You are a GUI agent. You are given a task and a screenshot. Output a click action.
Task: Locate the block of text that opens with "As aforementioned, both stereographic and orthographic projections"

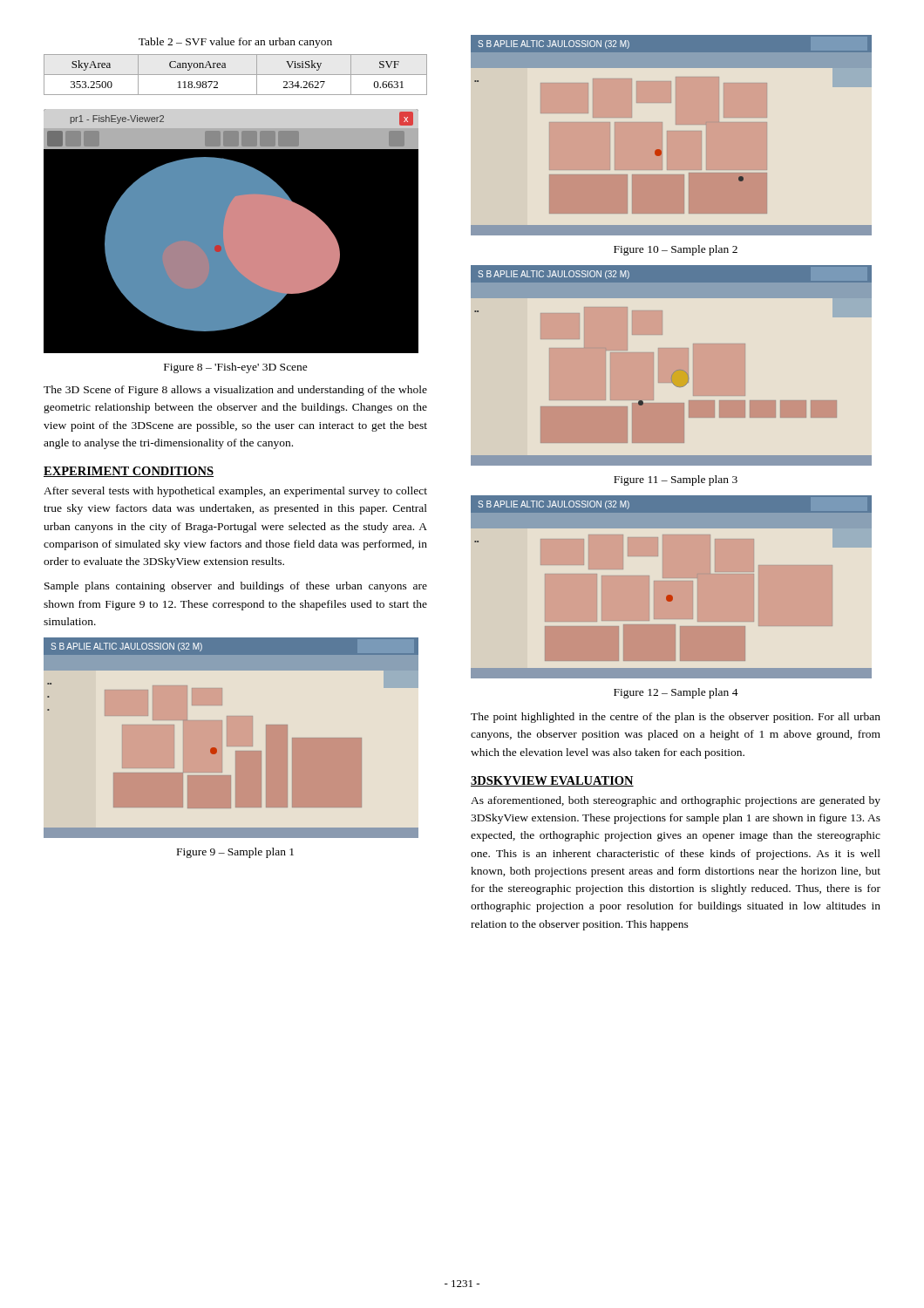pos(676,862)
